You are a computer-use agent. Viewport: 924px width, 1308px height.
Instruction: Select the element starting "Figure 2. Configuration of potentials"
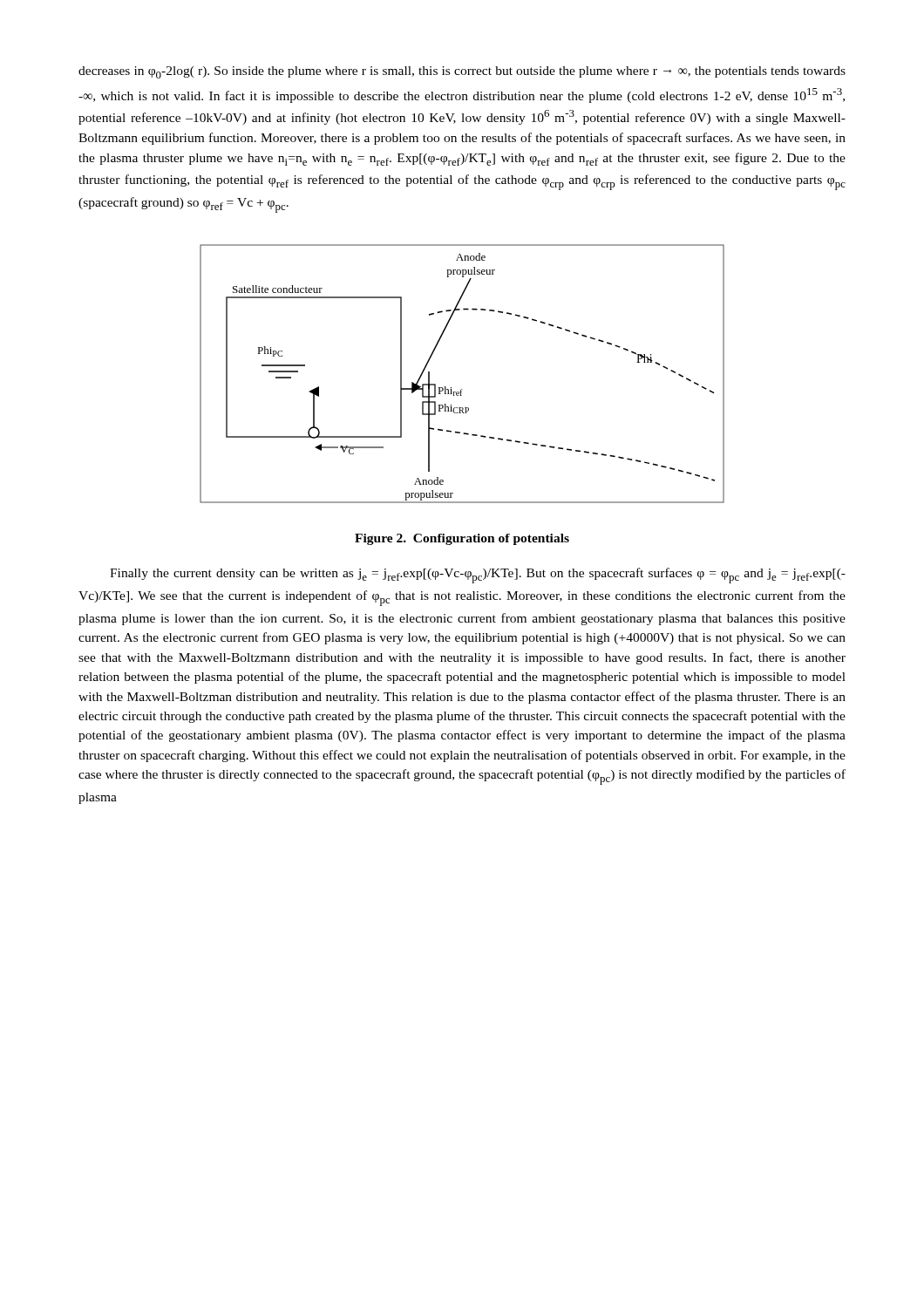pos(462,537)
